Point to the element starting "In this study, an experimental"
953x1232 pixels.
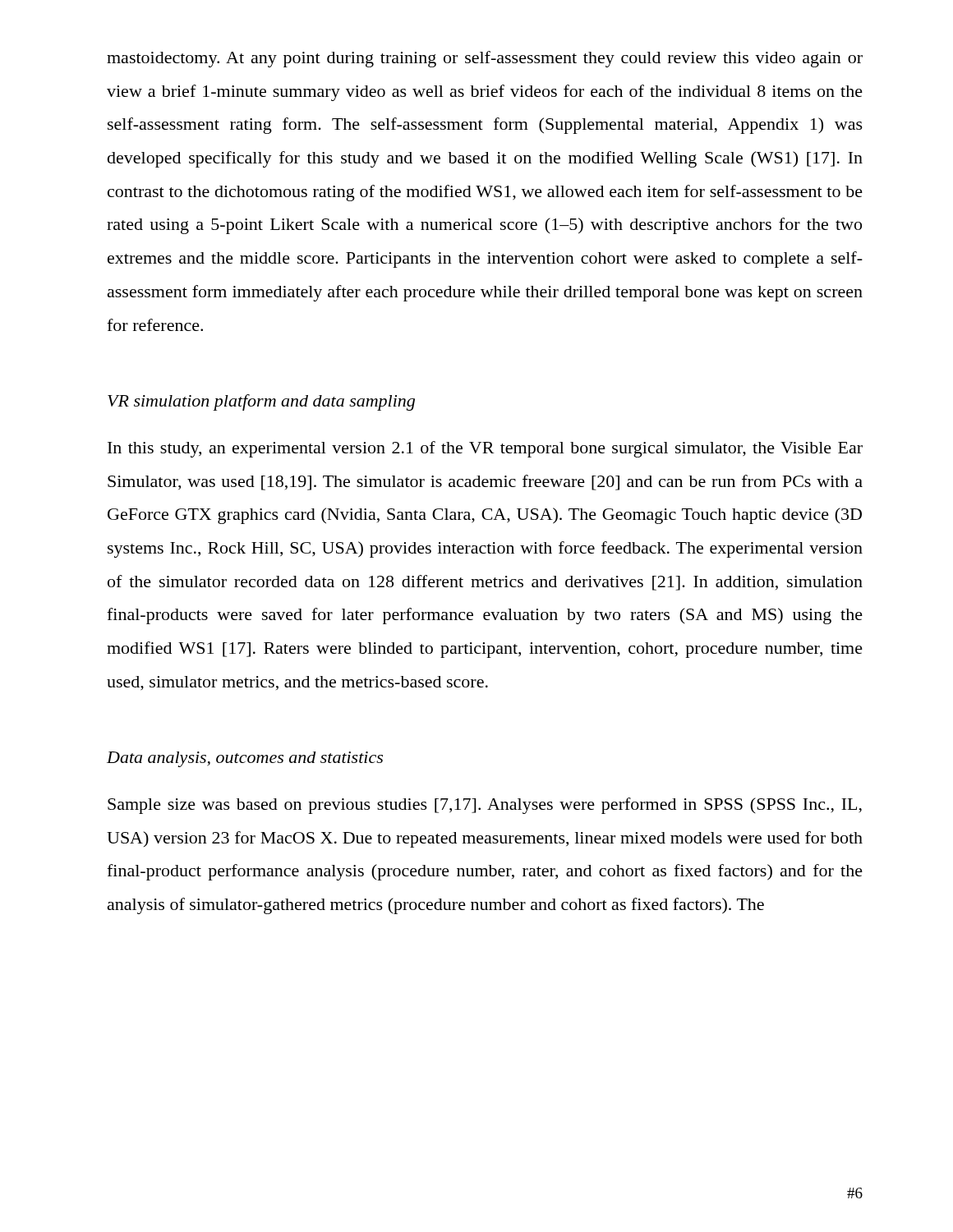(485, 449)
